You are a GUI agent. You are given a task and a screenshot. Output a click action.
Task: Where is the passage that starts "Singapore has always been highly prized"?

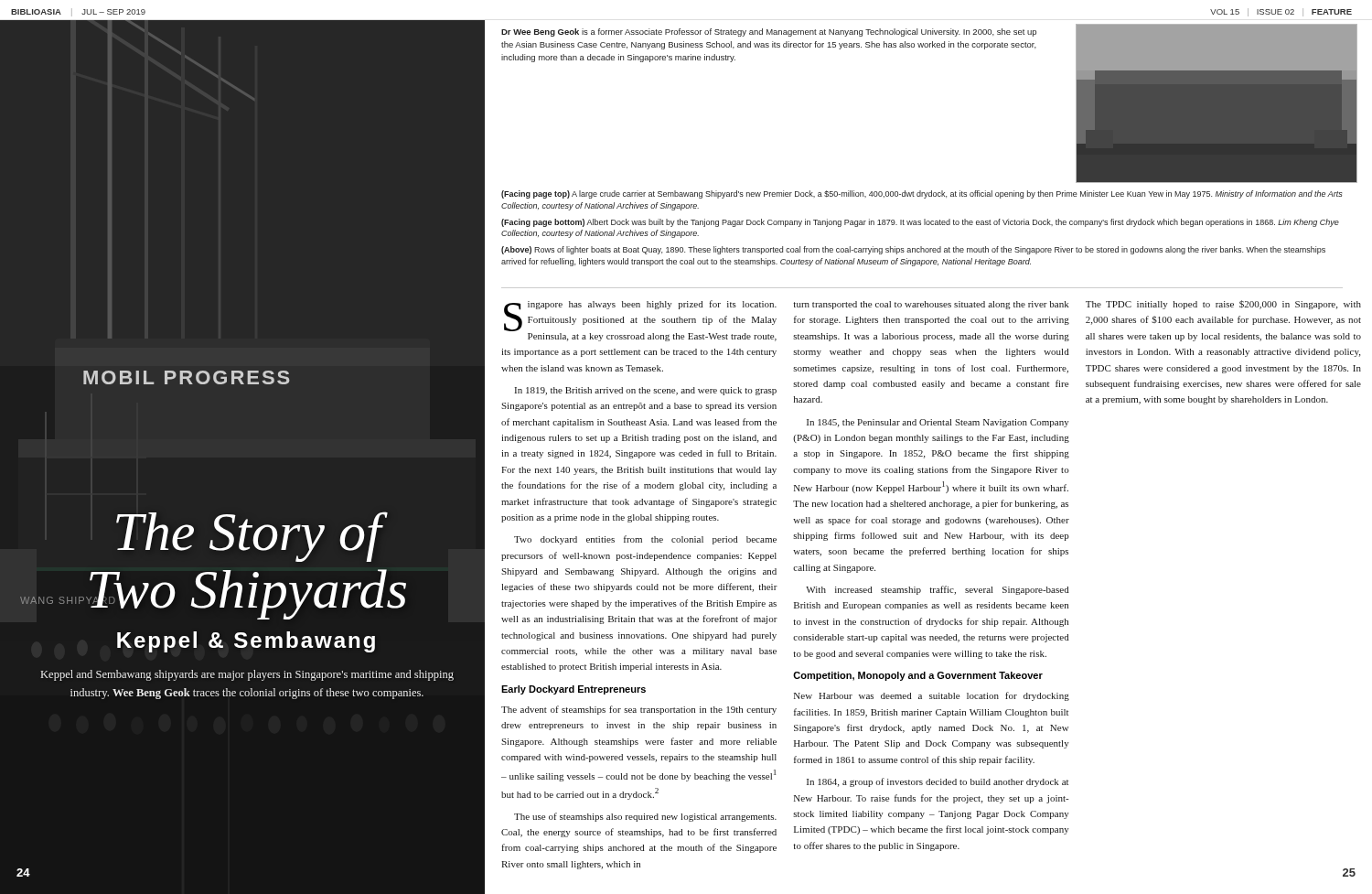point(639,584)
